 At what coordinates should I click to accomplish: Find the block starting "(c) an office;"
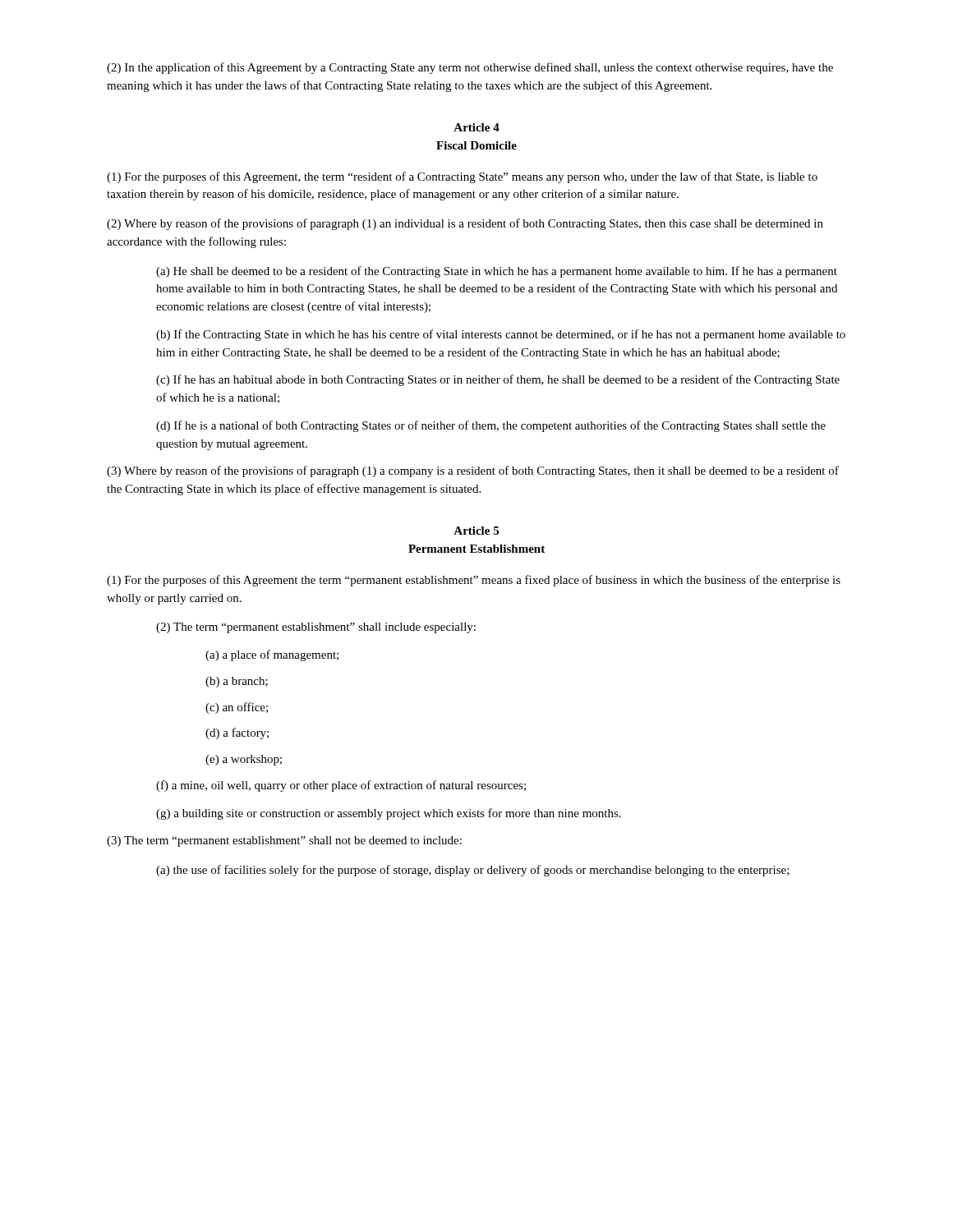tap(237, 707)
